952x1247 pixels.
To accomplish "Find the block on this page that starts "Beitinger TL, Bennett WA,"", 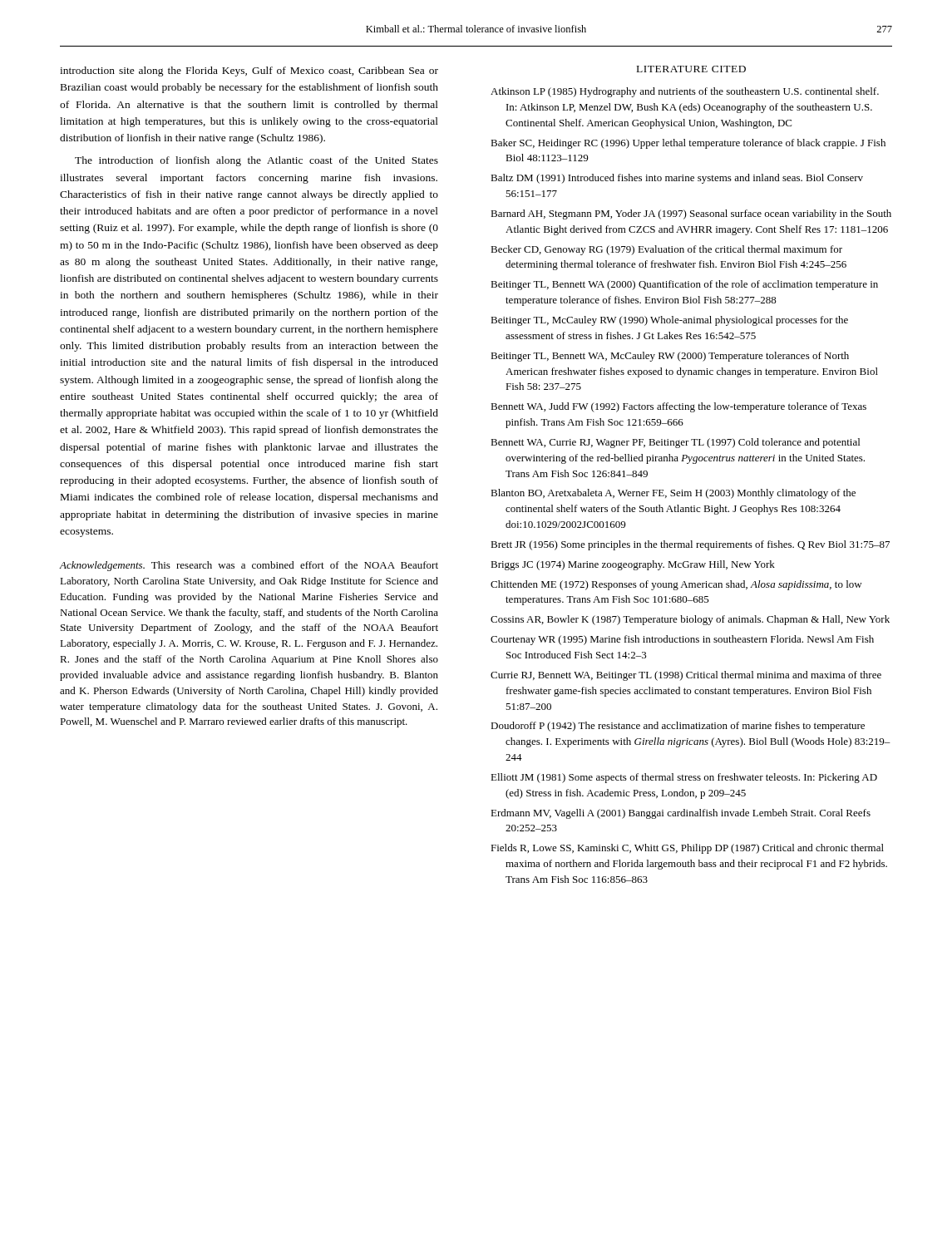I will click(684, 371).
